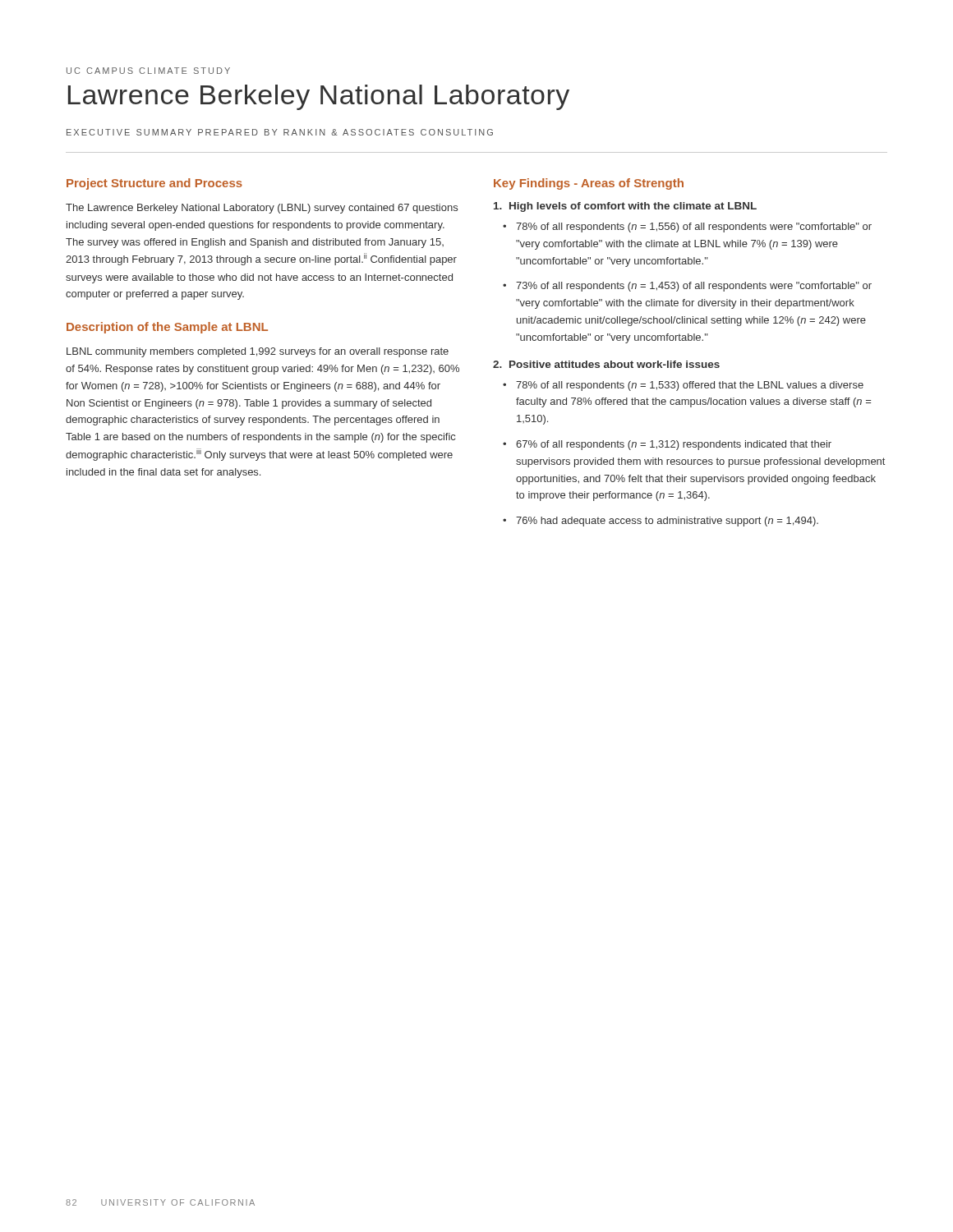The height and width of the screenshot is (1232, 953).
Task: Locate the list item with the text "High levels of comfort with the"
Action: point(690,273)
